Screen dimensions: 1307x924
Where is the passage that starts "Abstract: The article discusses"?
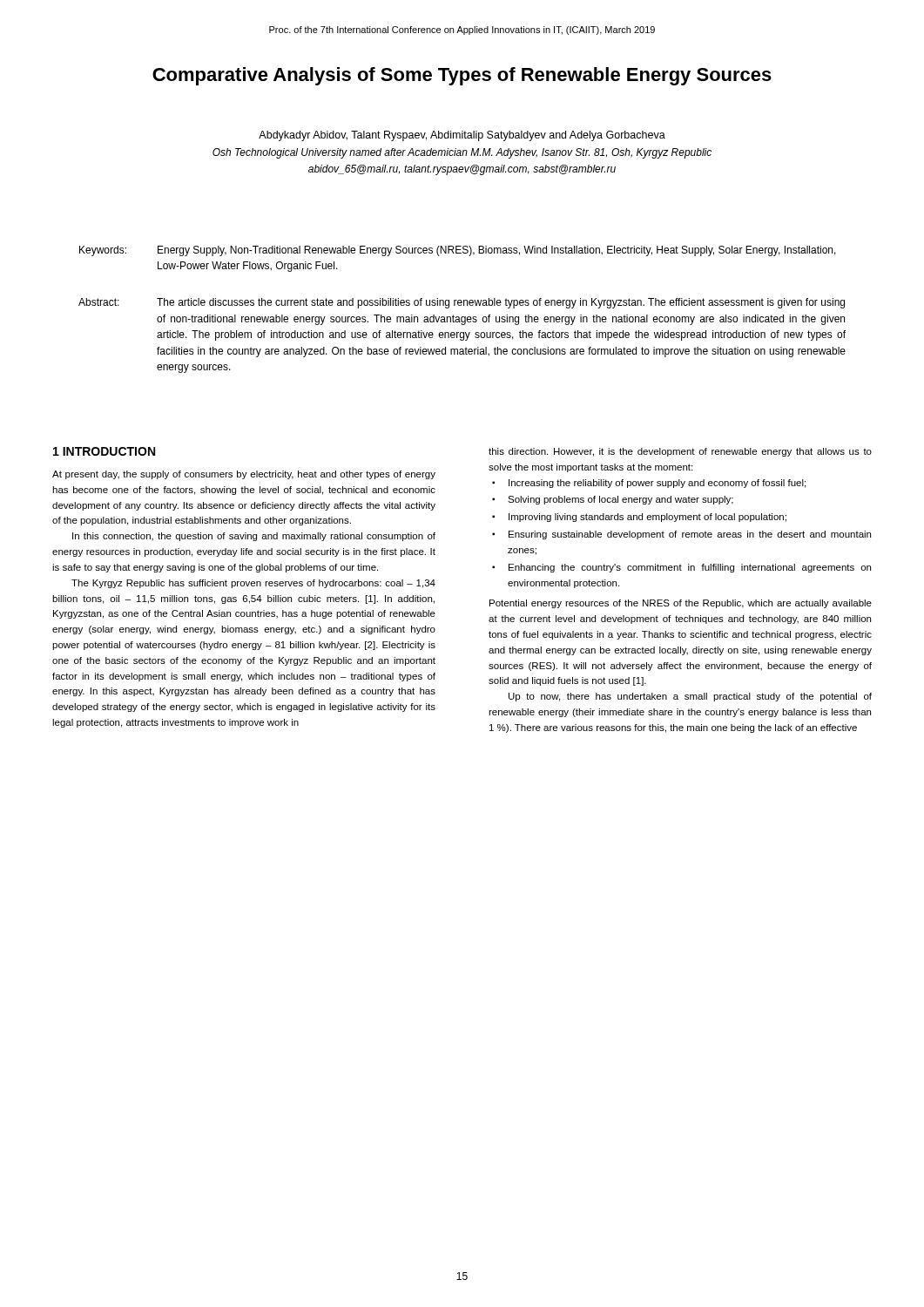tap(462, 335)
